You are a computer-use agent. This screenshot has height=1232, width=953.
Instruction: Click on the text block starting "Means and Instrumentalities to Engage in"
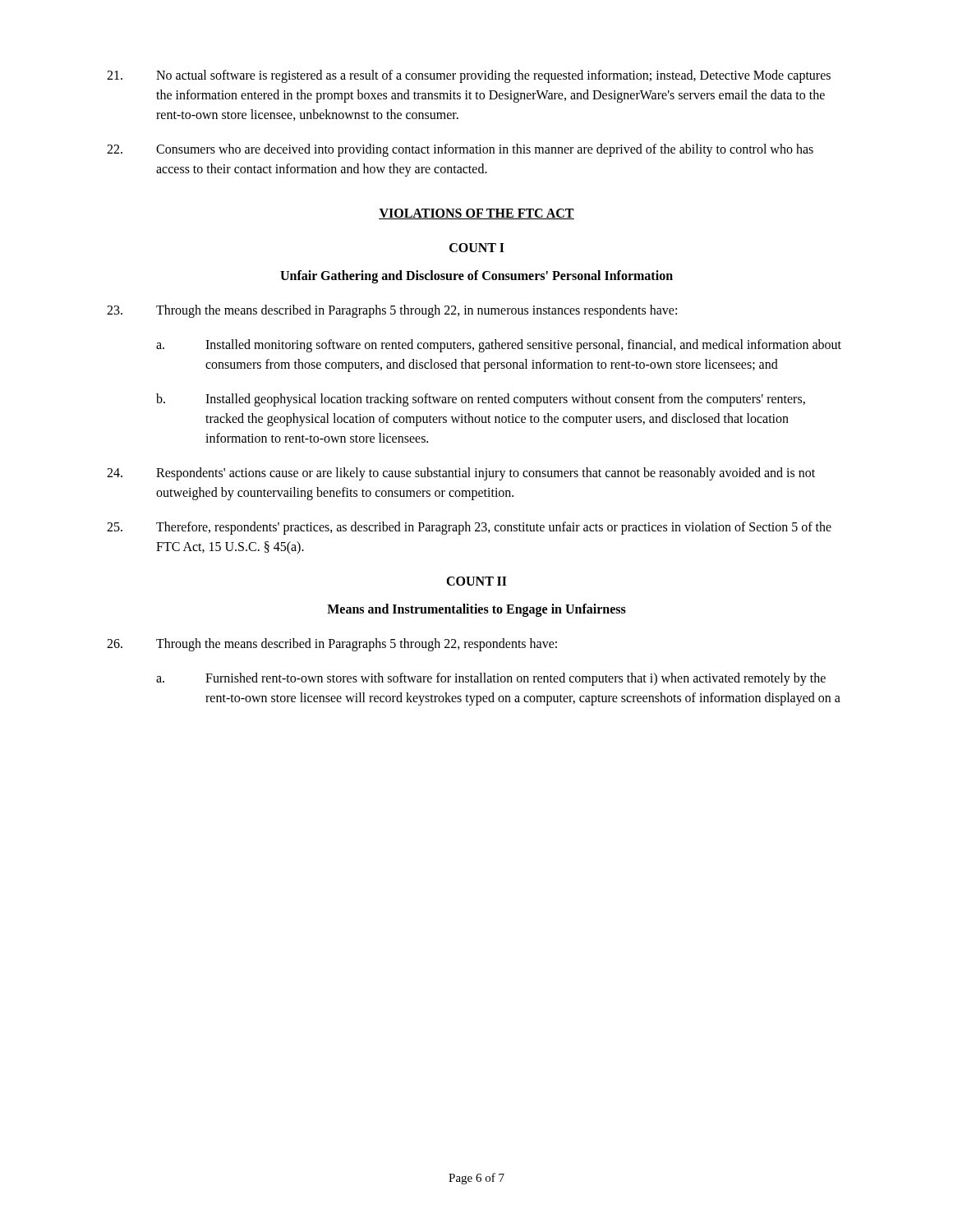(476, 609)
